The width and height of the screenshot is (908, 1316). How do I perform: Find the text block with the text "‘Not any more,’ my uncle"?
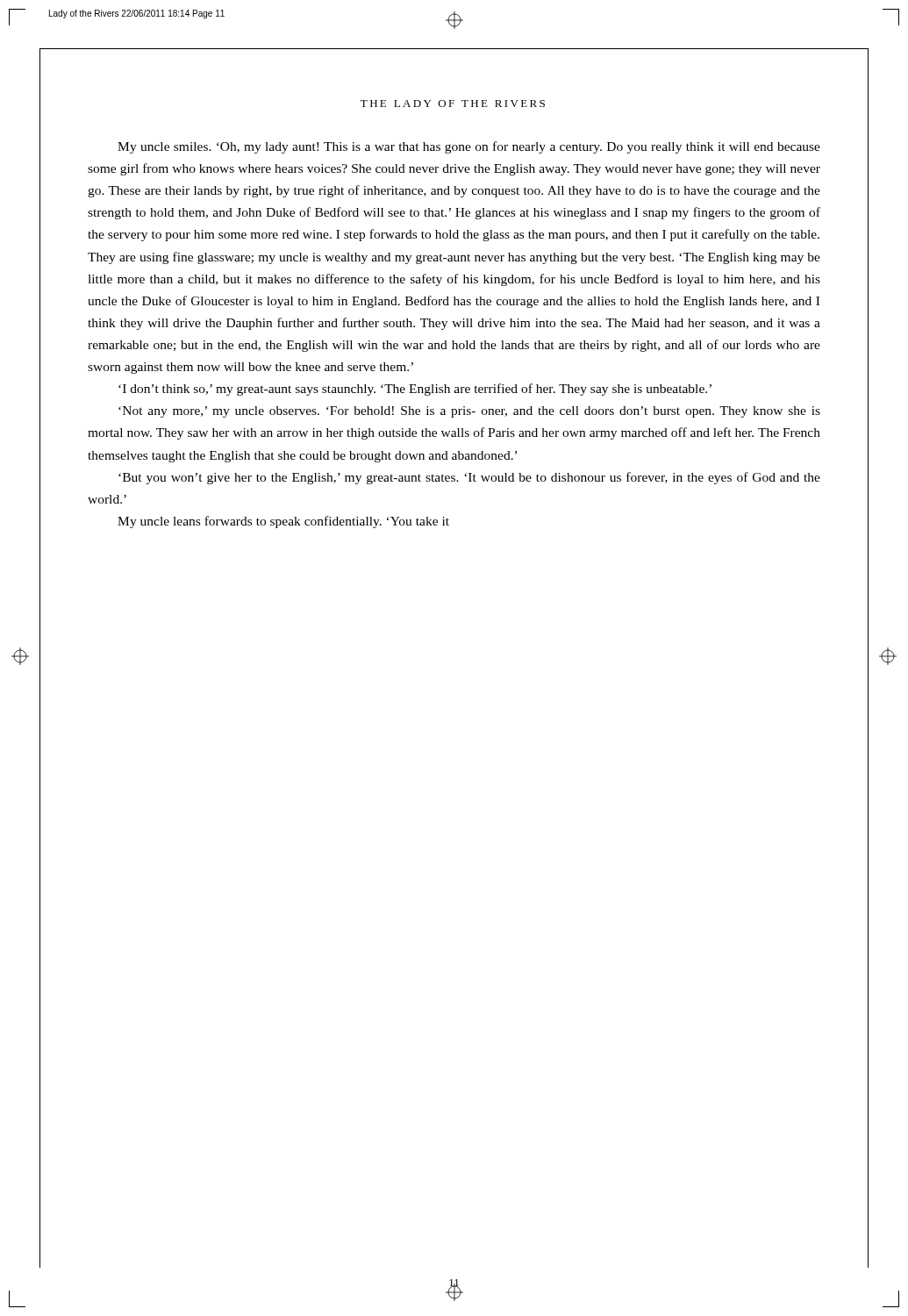(x=454, y=433)
